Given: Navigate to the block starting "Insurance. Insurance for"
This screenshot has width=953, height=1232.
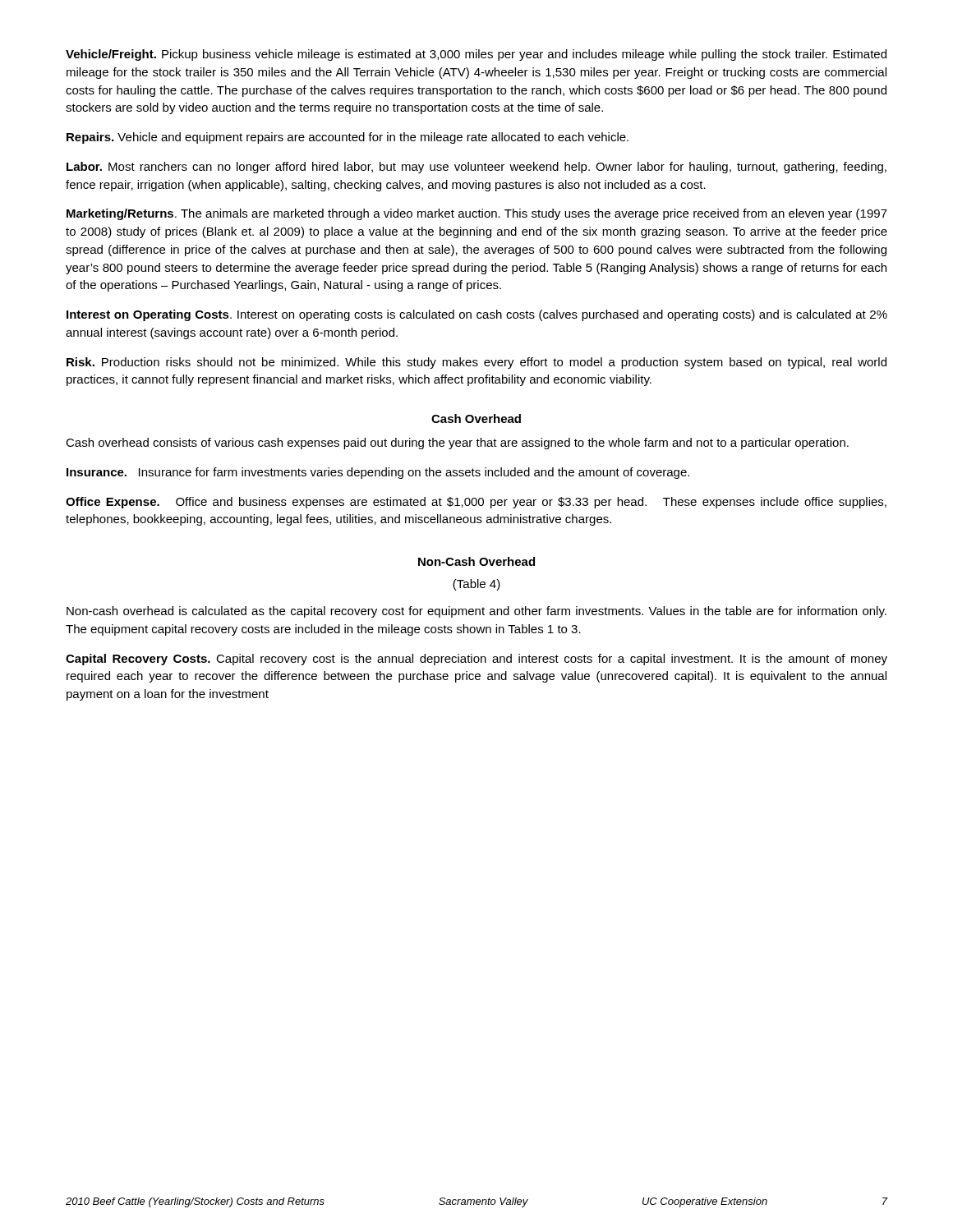Looking at the screenshot, I should [378, 472].
